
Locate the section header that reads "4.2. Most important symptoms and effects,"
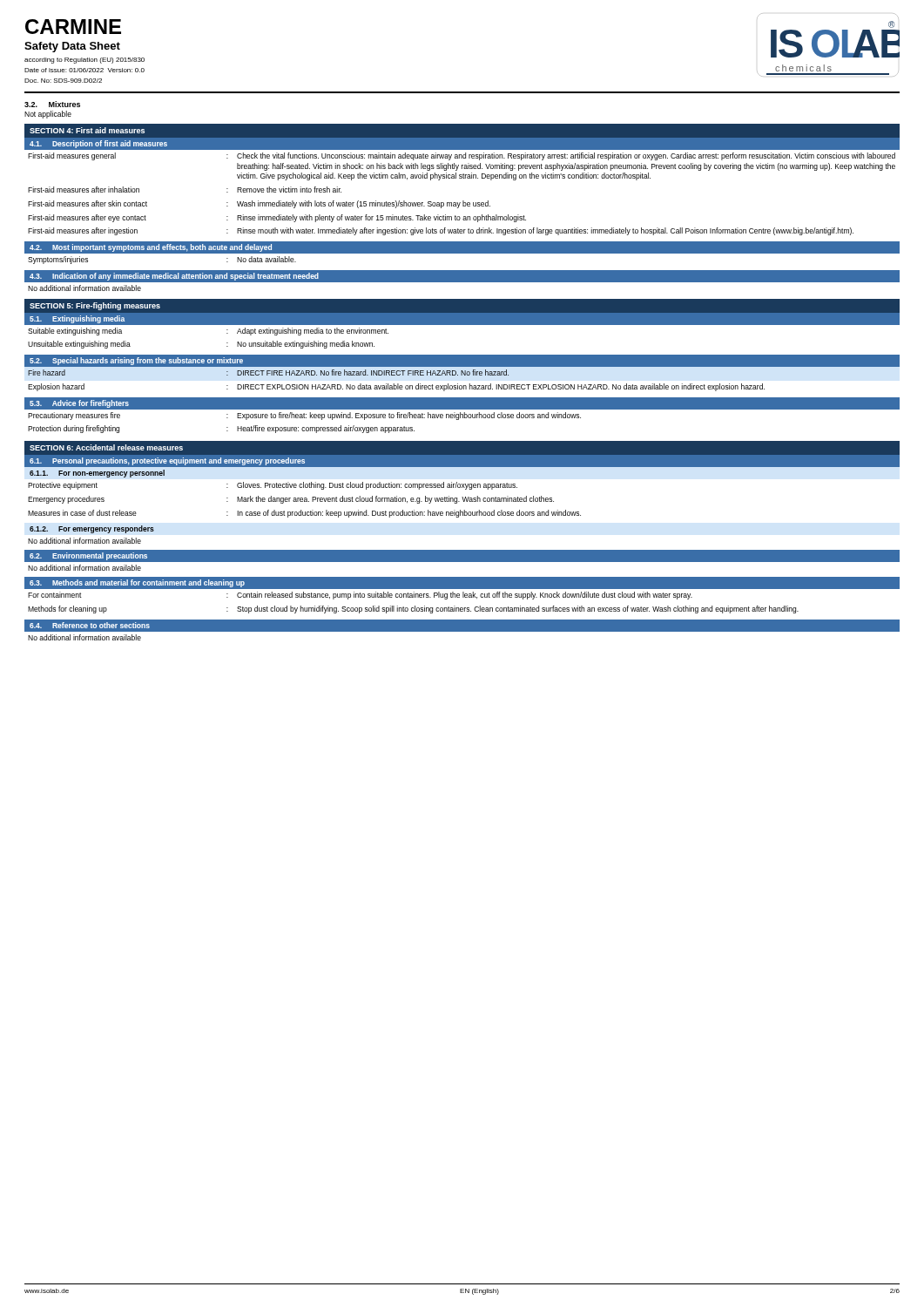tap(151, 247)
